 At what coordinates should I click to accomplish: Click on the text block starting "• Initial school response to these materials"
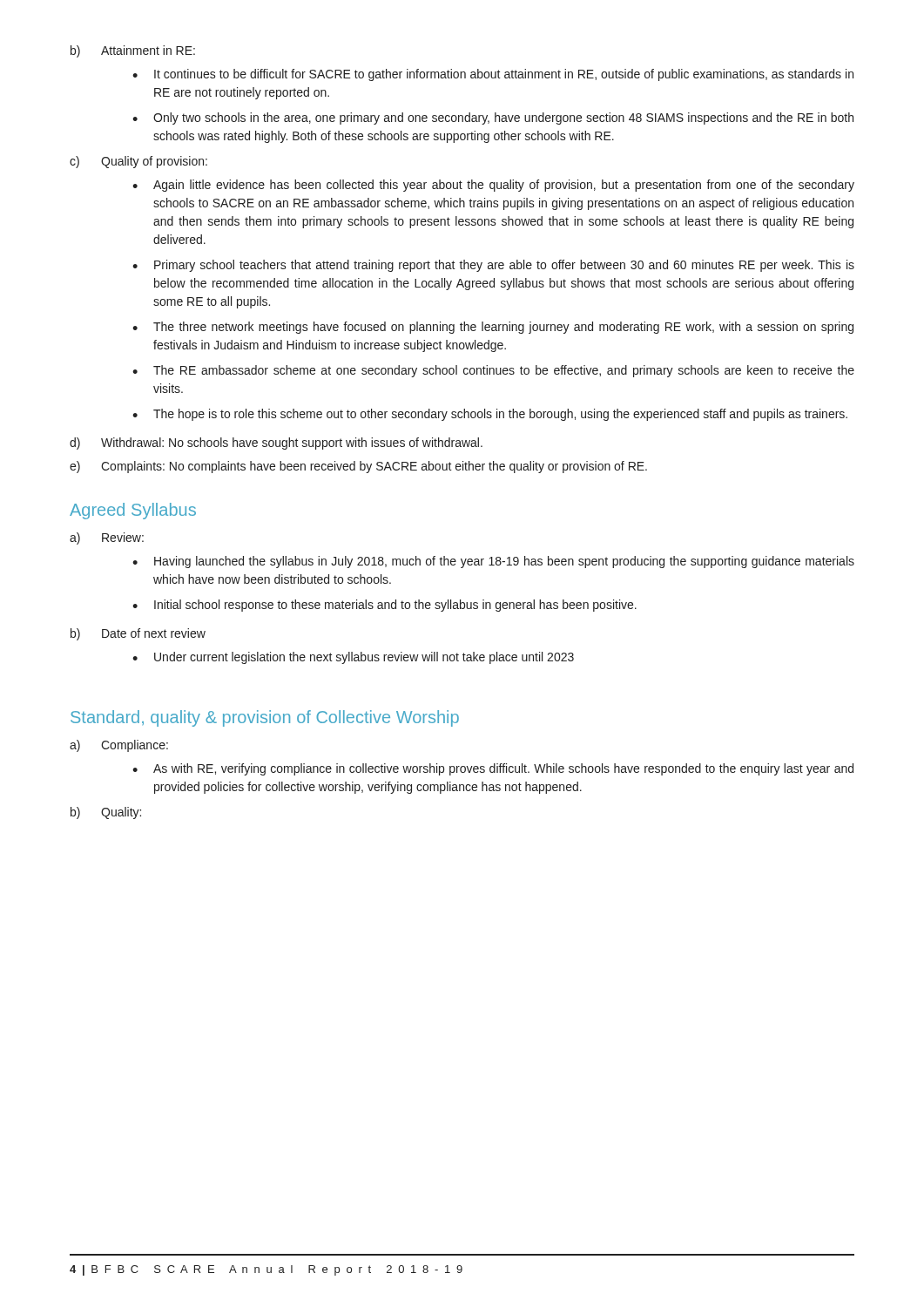pyautogui.click(x=493, y=607)
